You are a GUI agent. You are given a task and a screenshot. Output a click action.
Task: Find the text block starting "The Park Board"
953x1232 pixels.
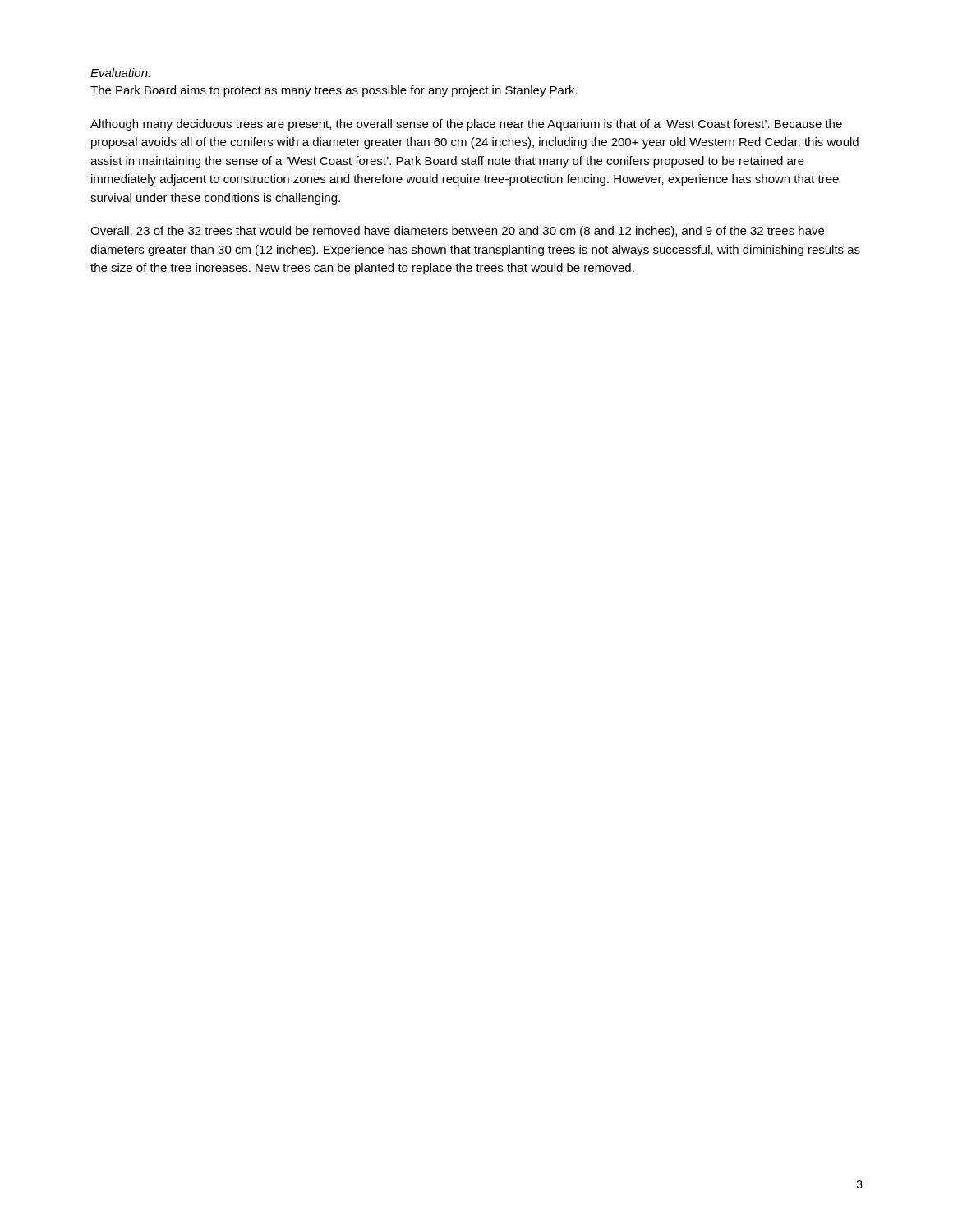click(x=334, y=90)
